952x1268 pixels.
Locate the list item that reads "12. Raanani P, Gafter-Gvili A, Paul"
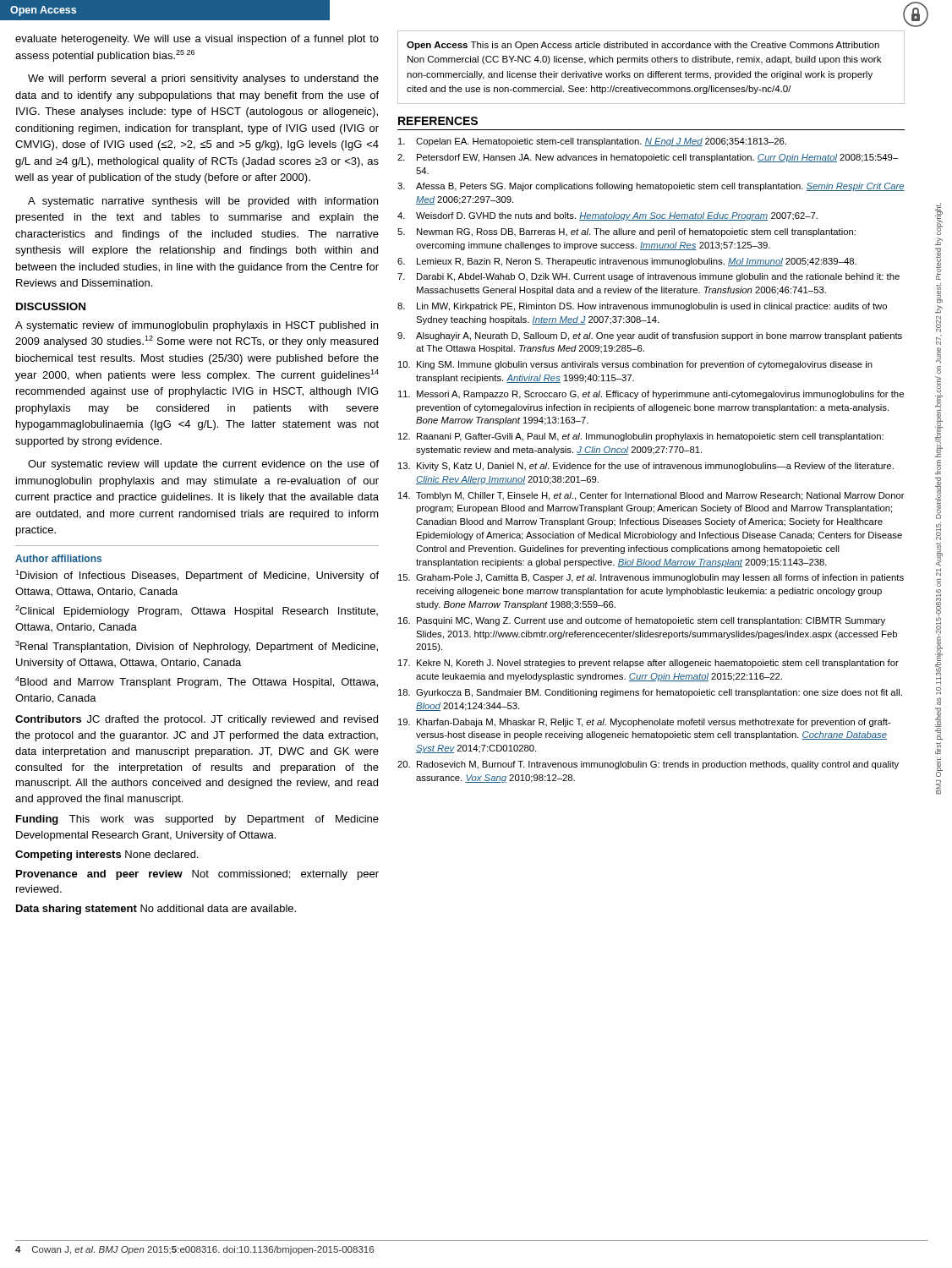click(651, 444)
